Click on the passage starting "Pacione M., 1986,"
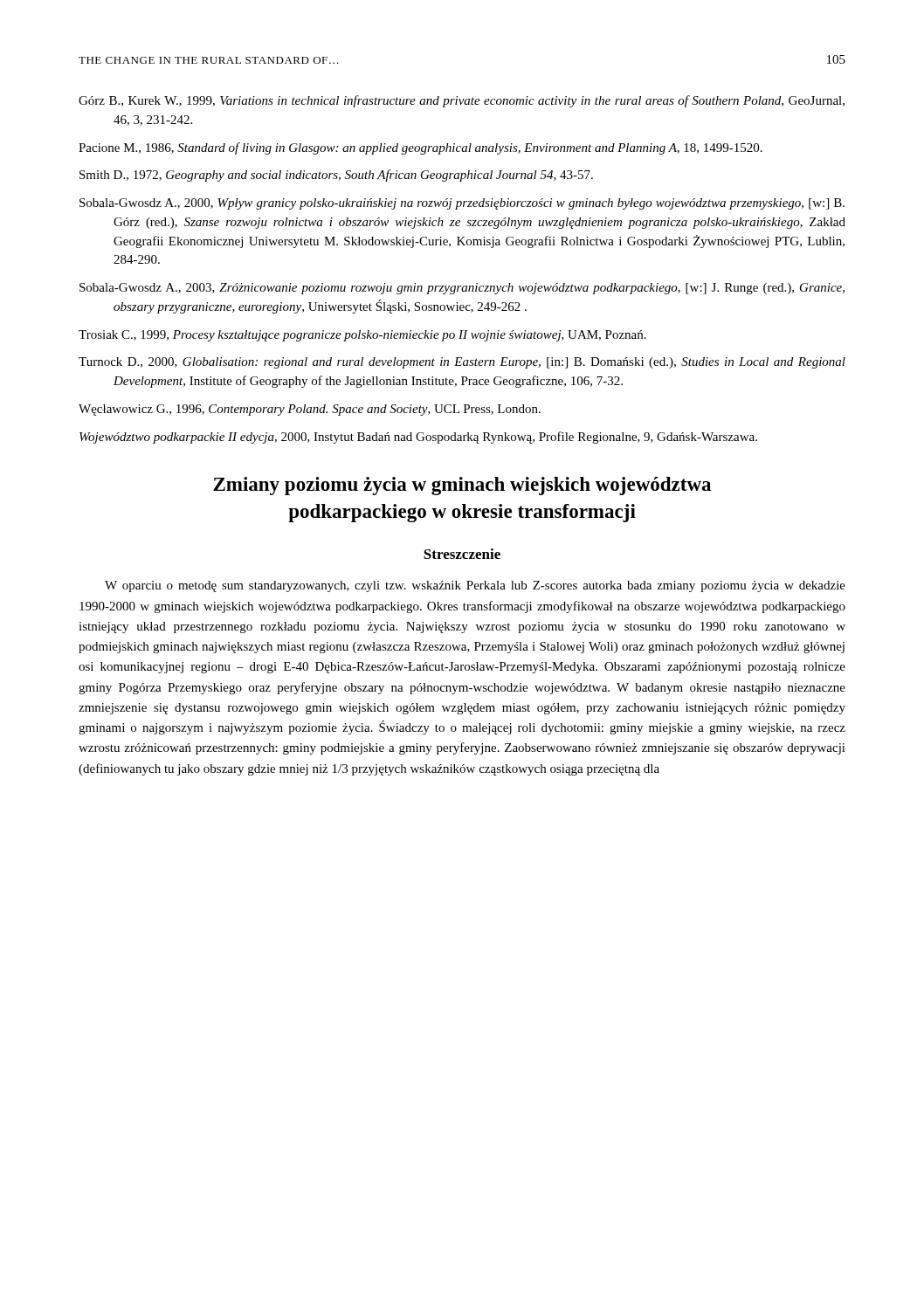Viewport: 924px width, 1310px height. pos(421,148)
